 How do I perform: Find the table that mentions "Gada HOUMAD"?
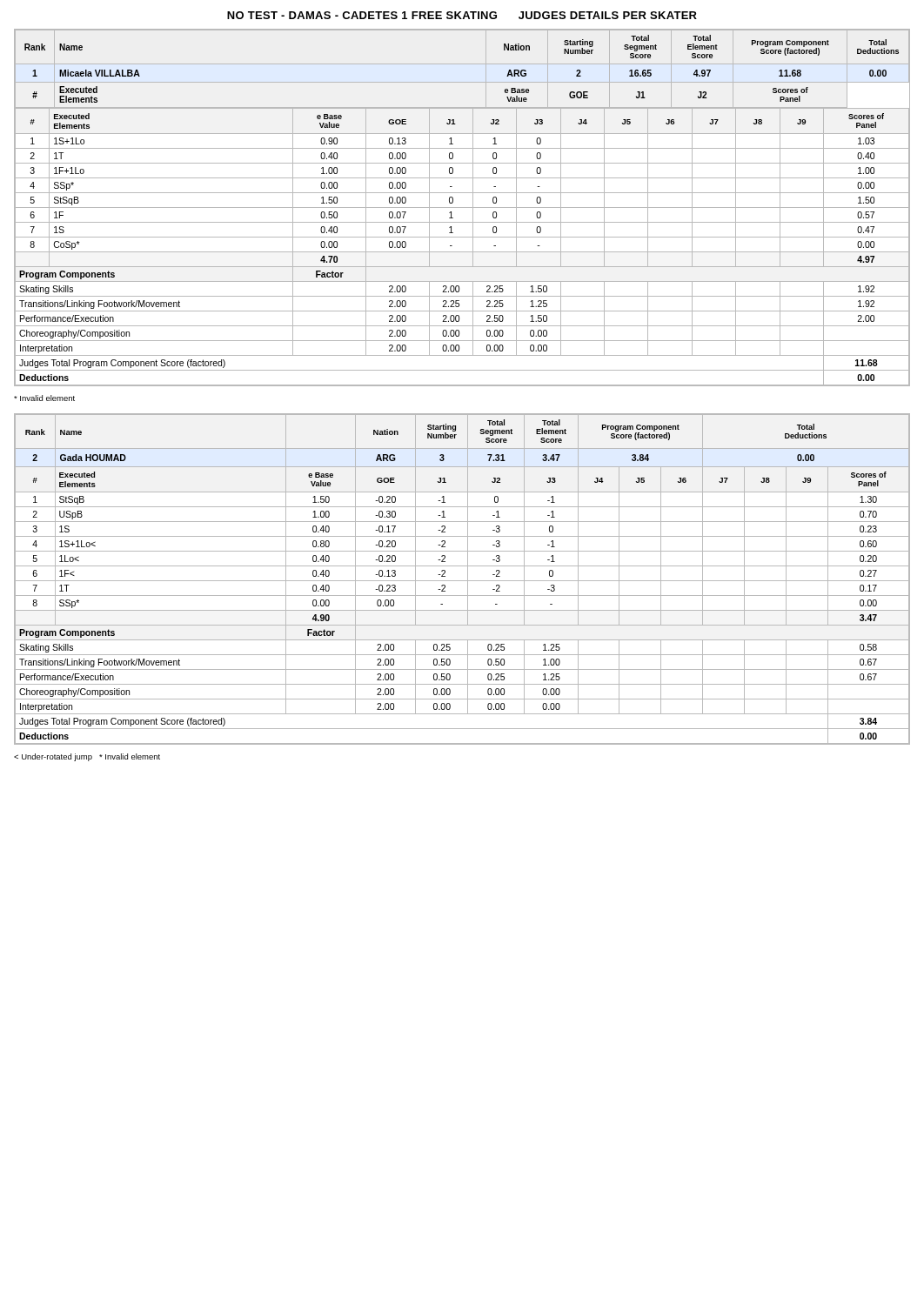tap(462, 579)
